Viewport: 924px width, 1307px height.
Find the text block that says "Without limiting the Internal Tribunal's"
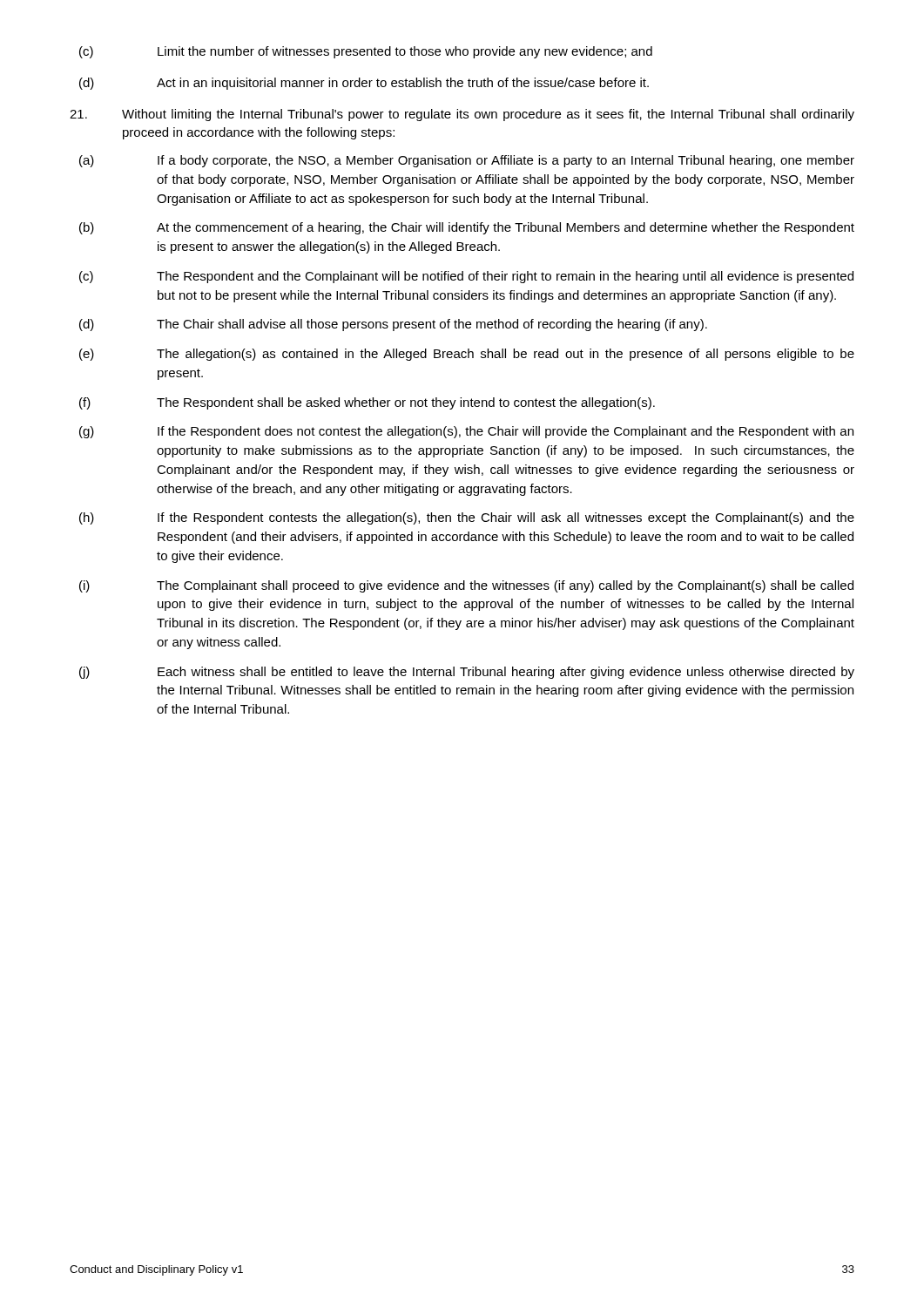tap(462, 123)
